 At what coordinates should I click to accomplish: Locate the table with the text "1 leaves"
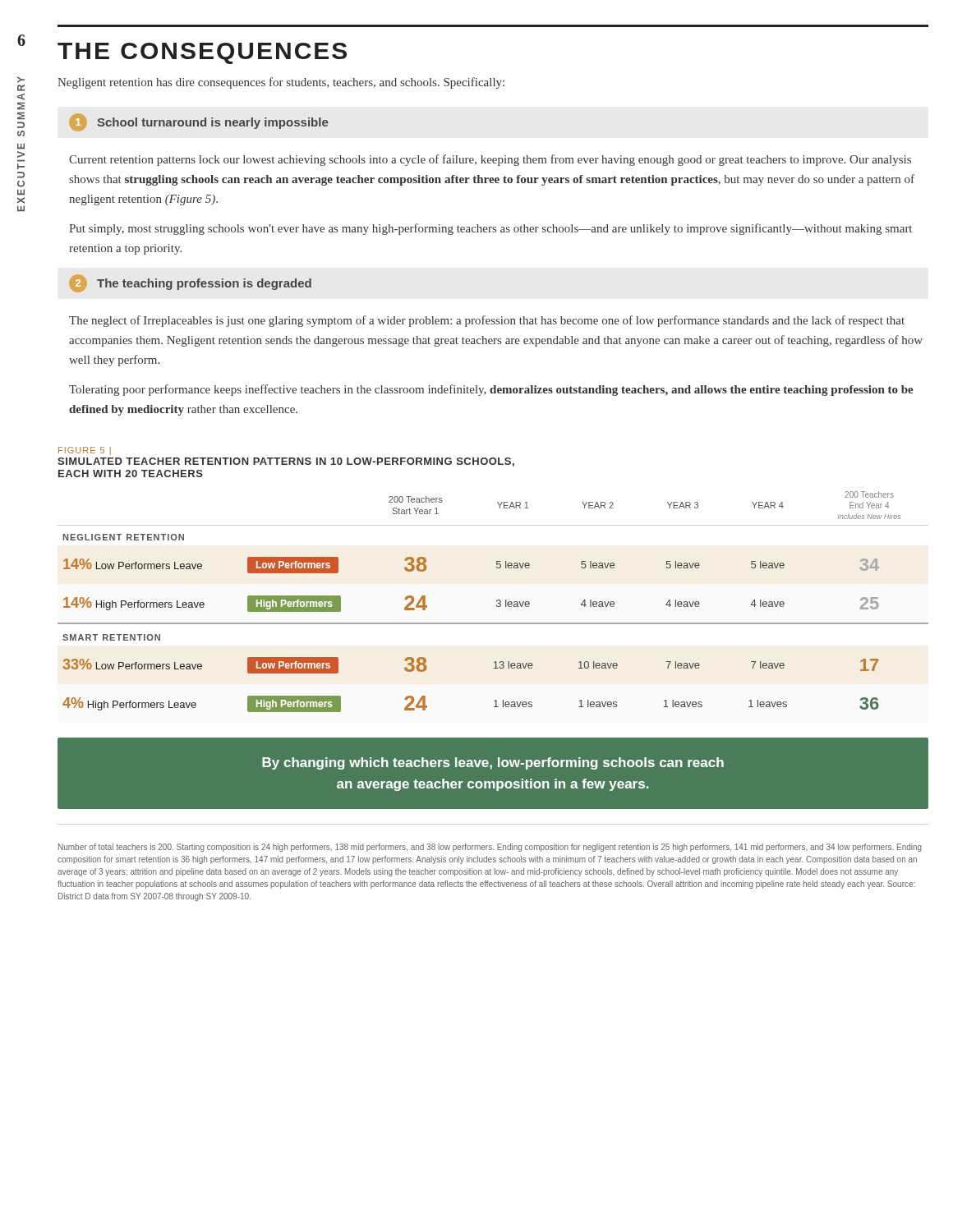pyautogui.click(x=493, y=604)
